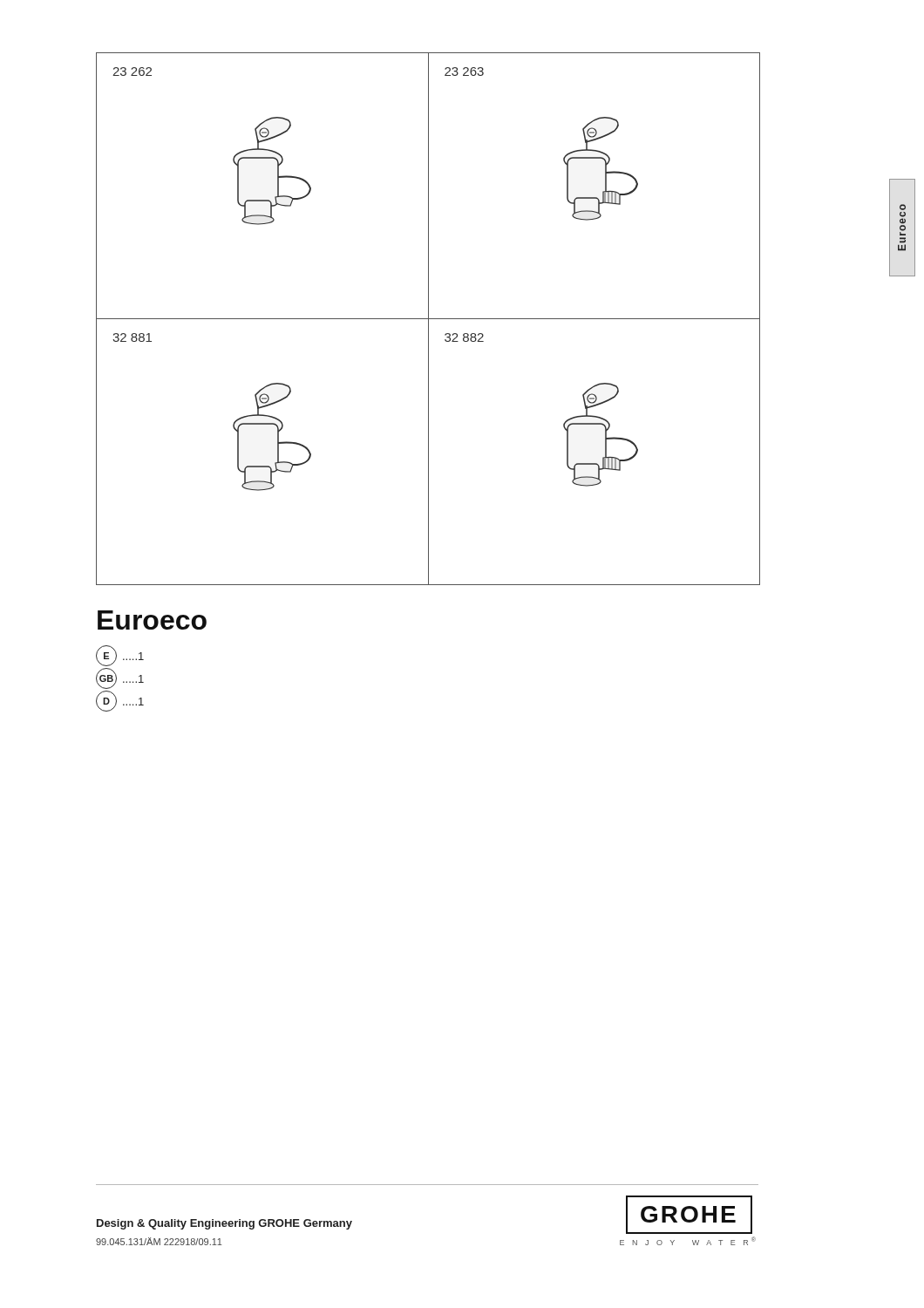Locate the text "045.131/ÄM 222918/09.11"

pos(159,1242)
